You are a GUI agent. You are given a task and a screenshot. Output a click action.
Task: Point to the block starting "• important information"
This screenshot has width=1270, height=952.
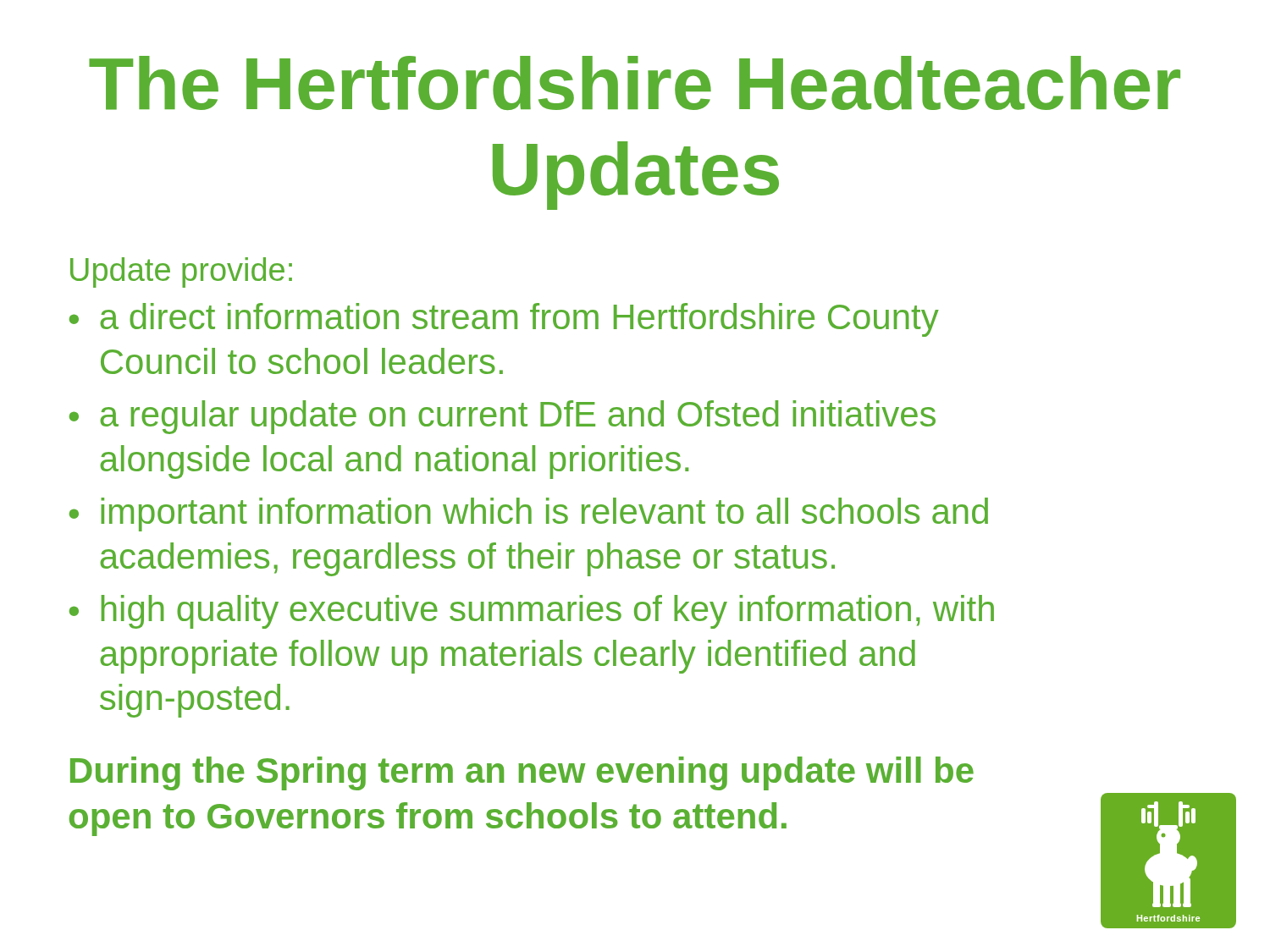[529, 535]
